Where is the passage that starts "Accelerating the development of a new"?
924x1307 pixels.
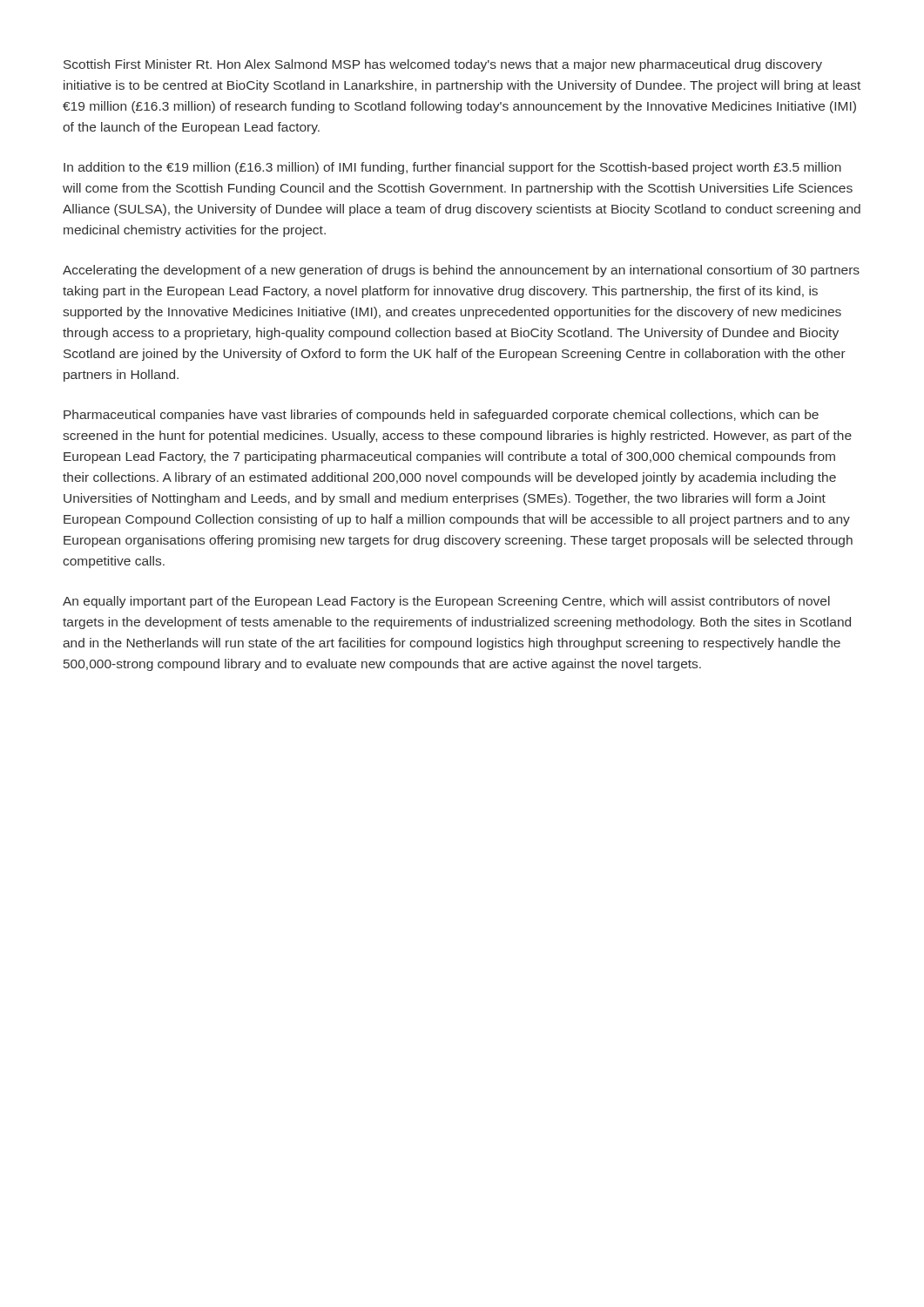(461, 322)
